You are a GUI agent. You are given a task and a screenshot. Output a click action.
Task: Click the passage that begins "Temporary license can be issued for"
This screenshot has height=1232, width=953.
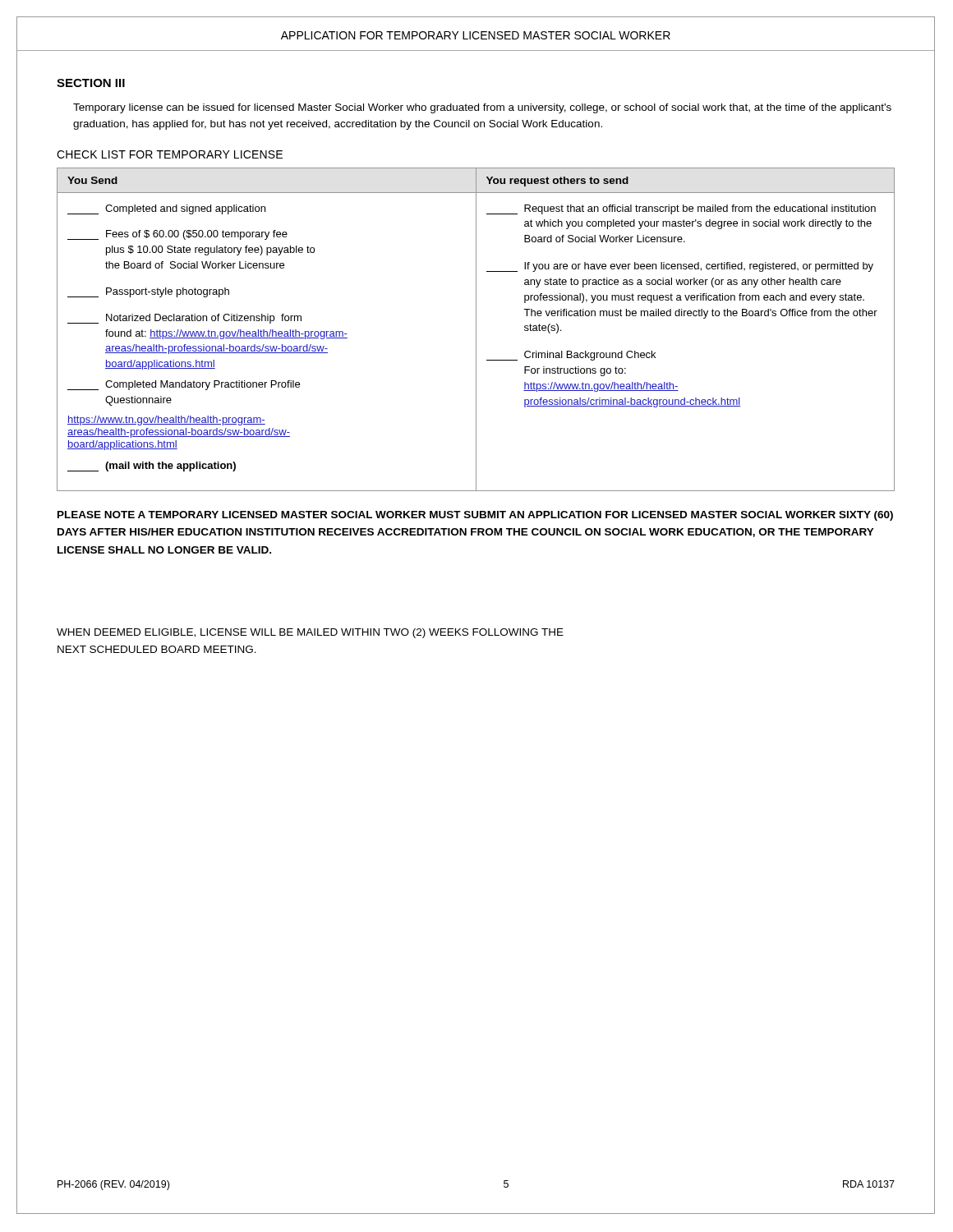click(482, 116)
